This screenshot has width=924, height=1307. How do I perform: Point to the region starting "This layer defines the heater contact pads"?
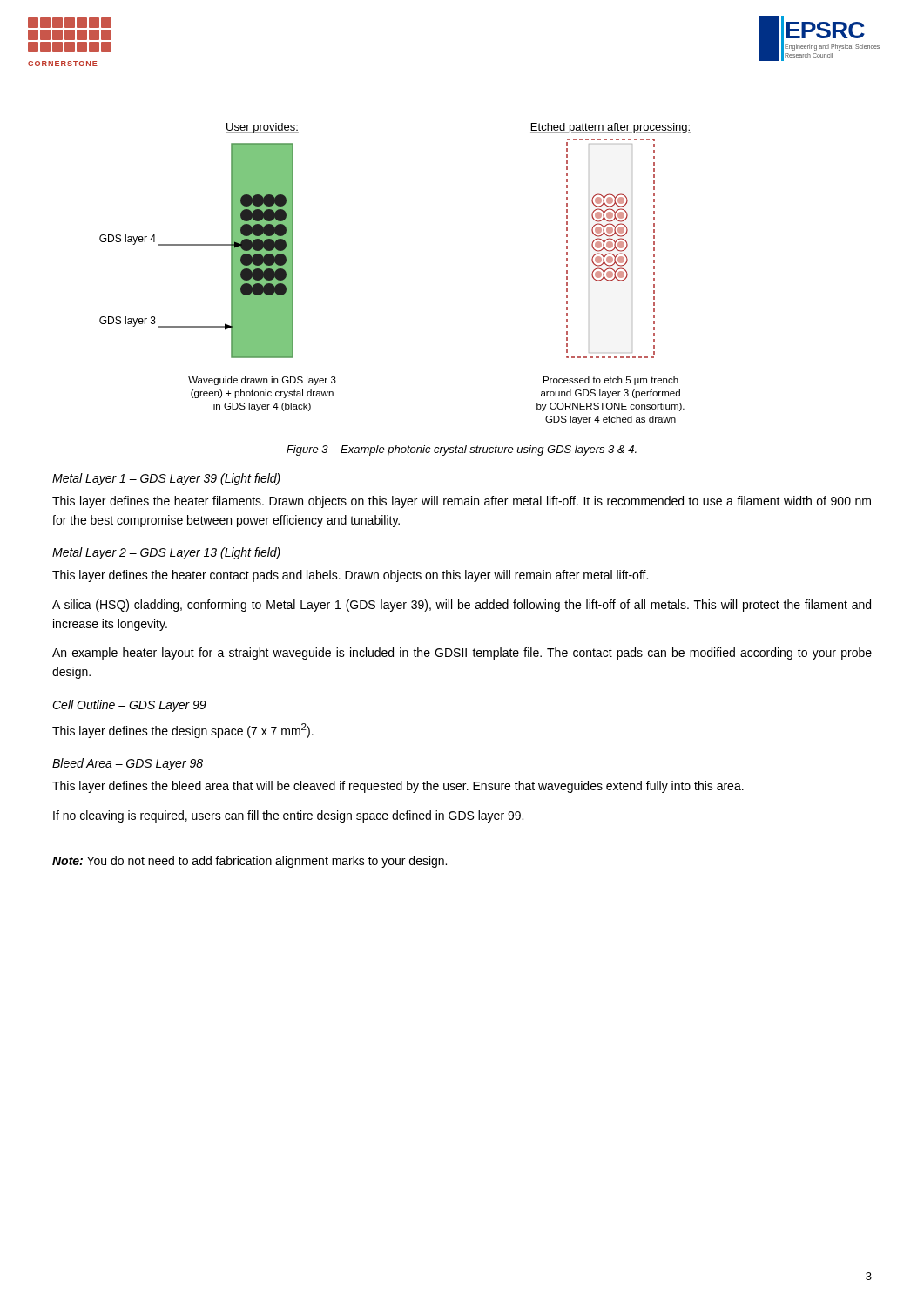point(351,575)
